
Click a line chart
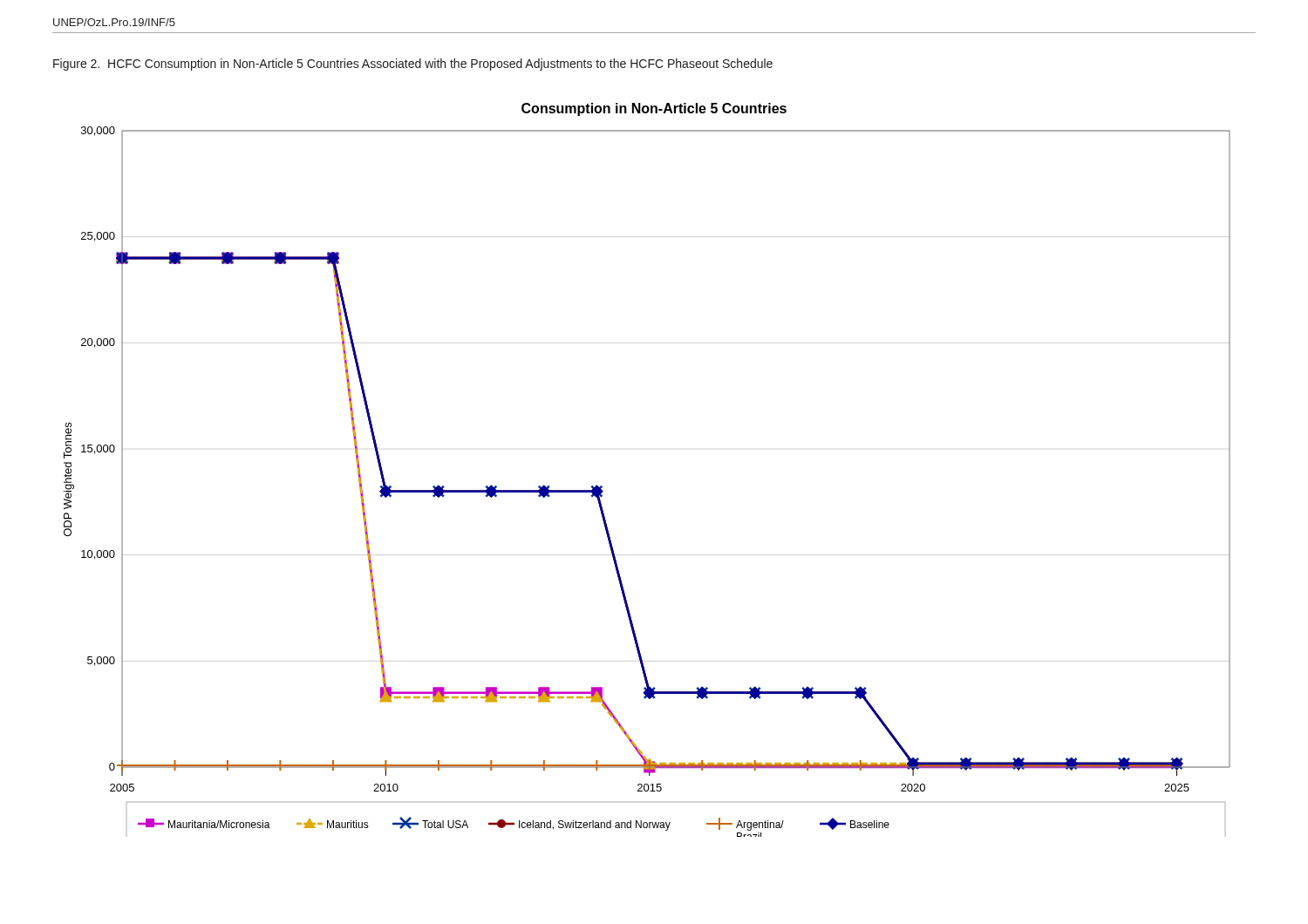(x=654, y=462)
